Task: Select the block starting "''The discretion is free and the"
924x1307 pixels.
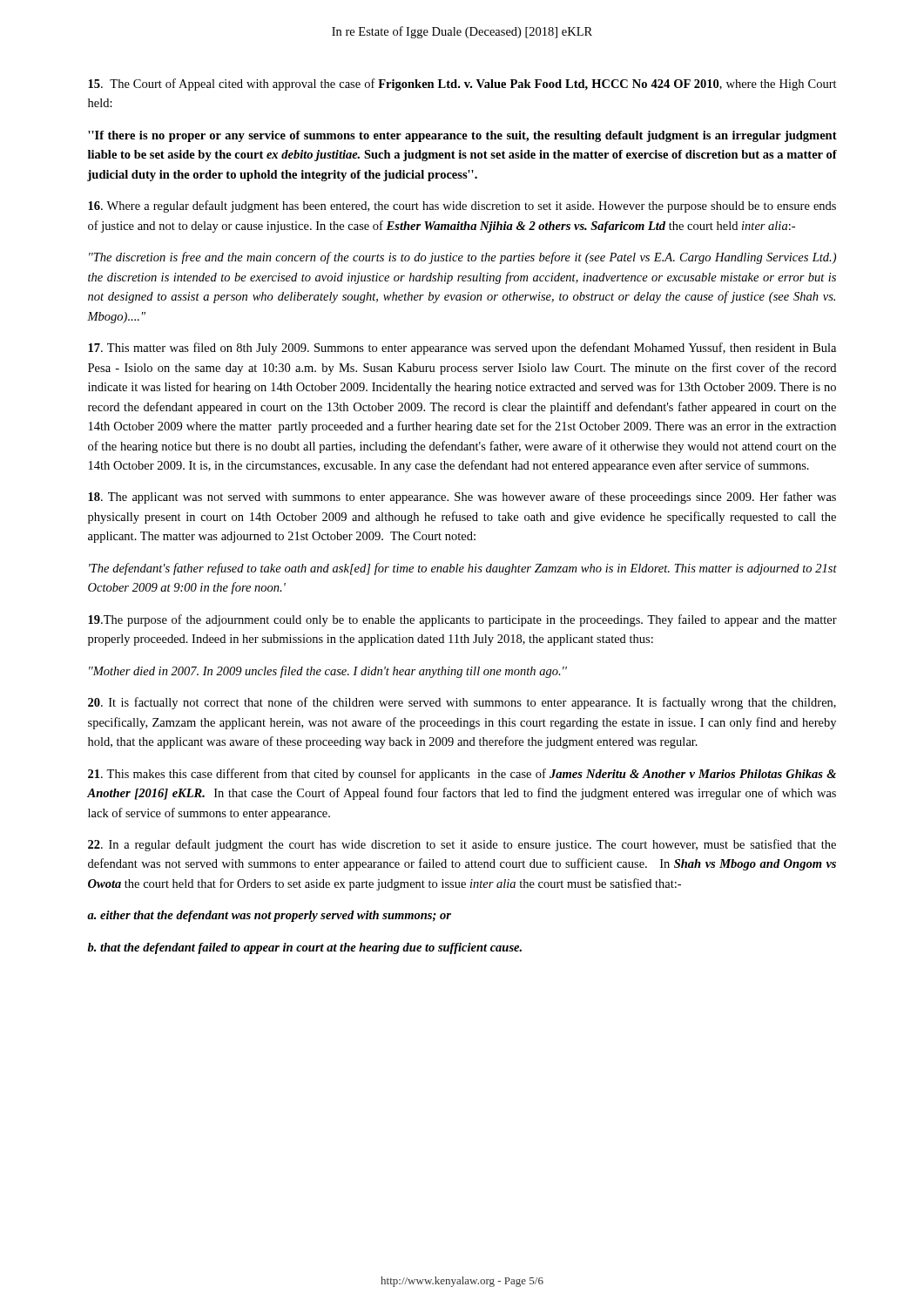Action: point(462,287)
